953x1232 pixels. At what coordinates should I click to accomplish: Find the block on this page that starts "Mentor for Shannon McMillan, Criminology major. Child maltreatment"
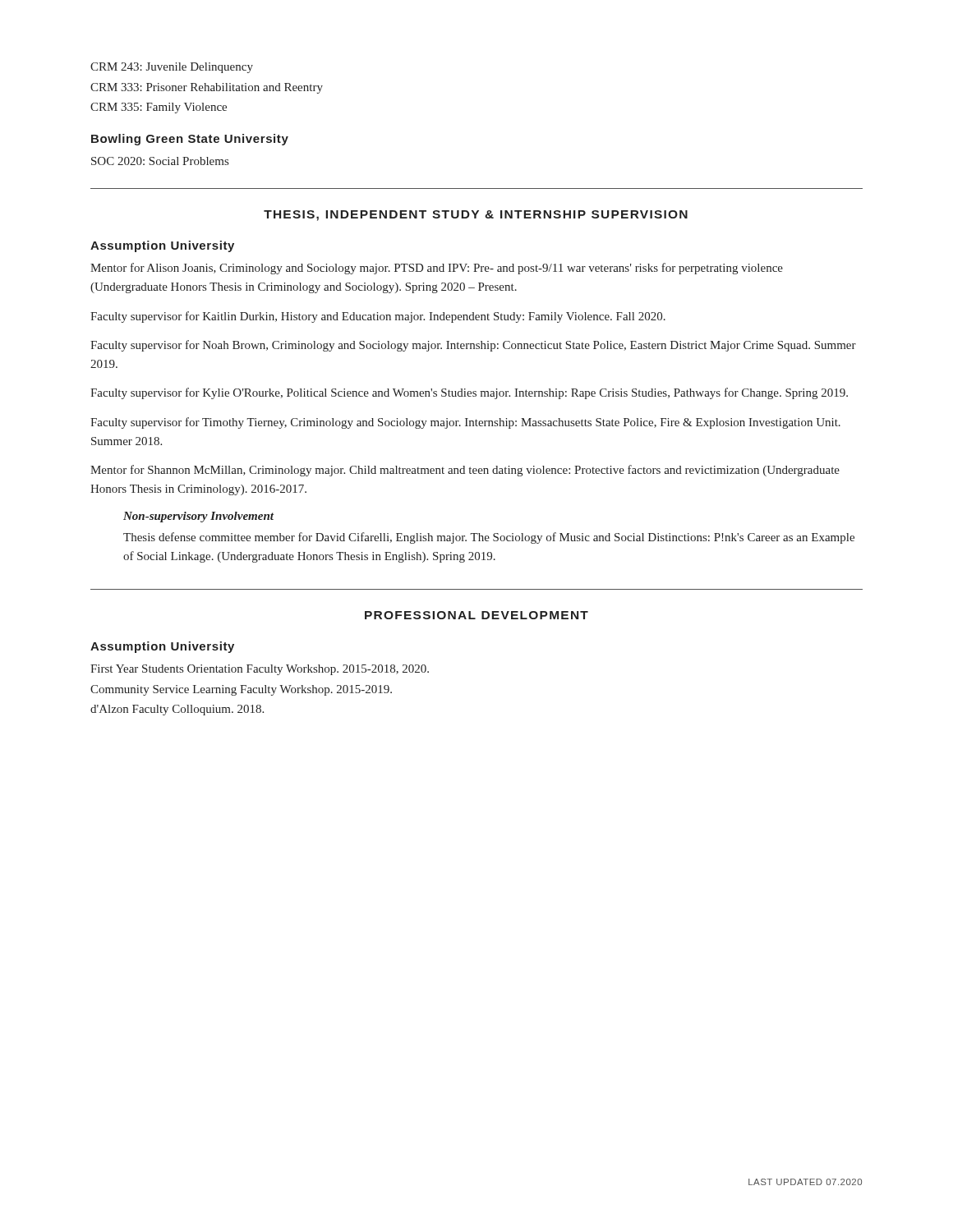[465, 479]
